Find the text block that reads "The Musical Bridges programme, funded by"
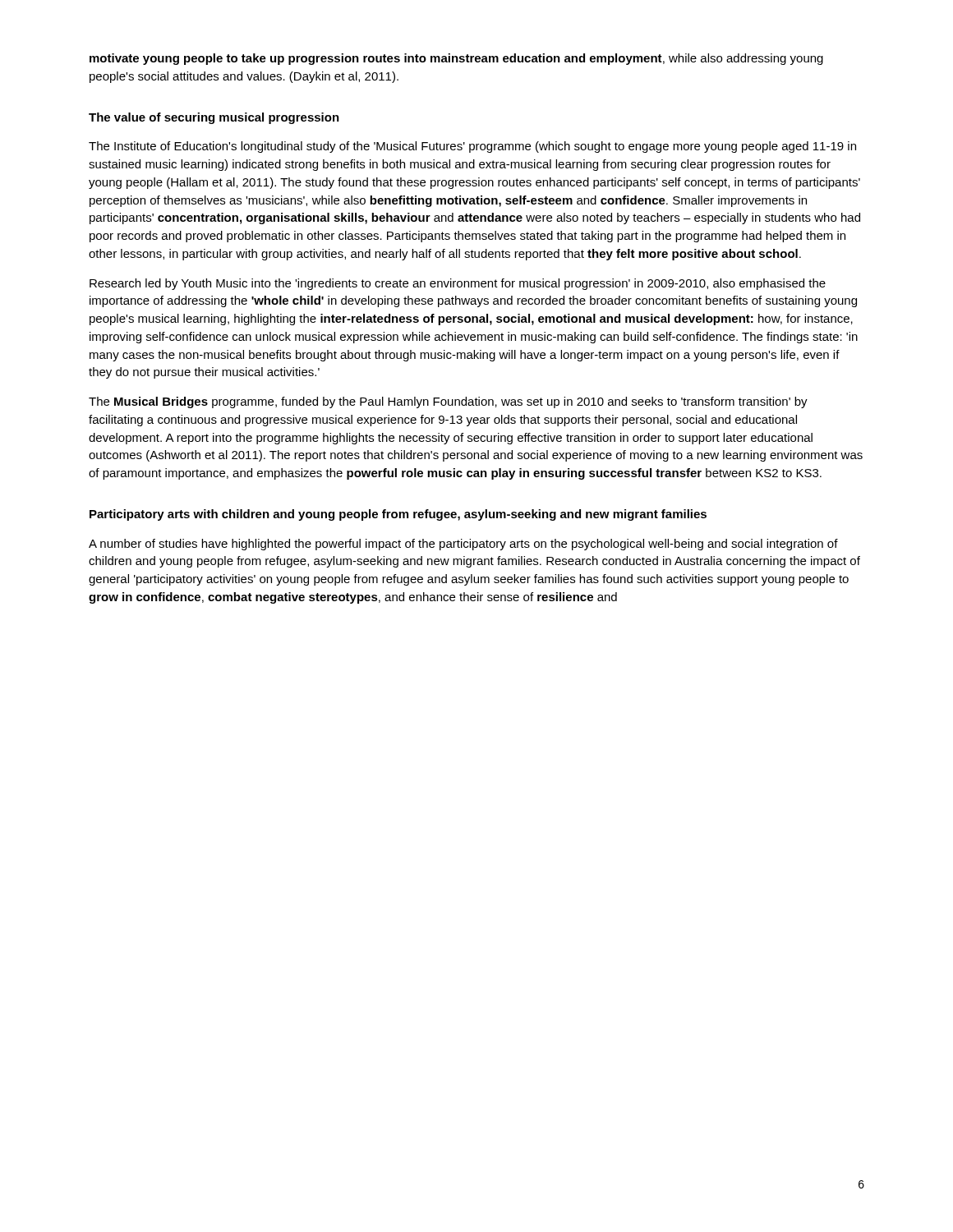 (476, 437)
